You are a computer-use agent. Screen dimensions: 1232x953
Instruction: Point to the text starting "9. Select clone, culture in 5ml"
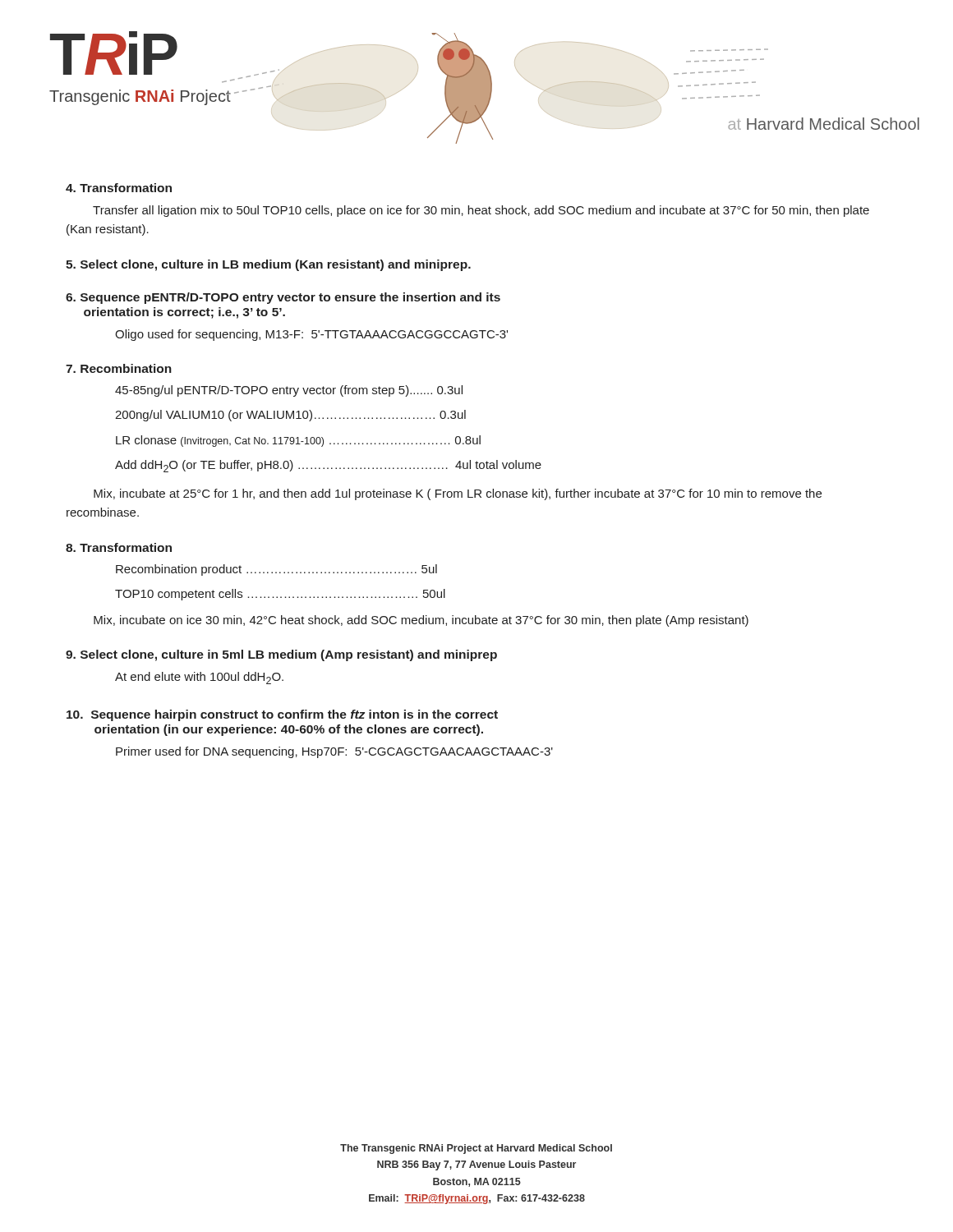tap(282, 654)
